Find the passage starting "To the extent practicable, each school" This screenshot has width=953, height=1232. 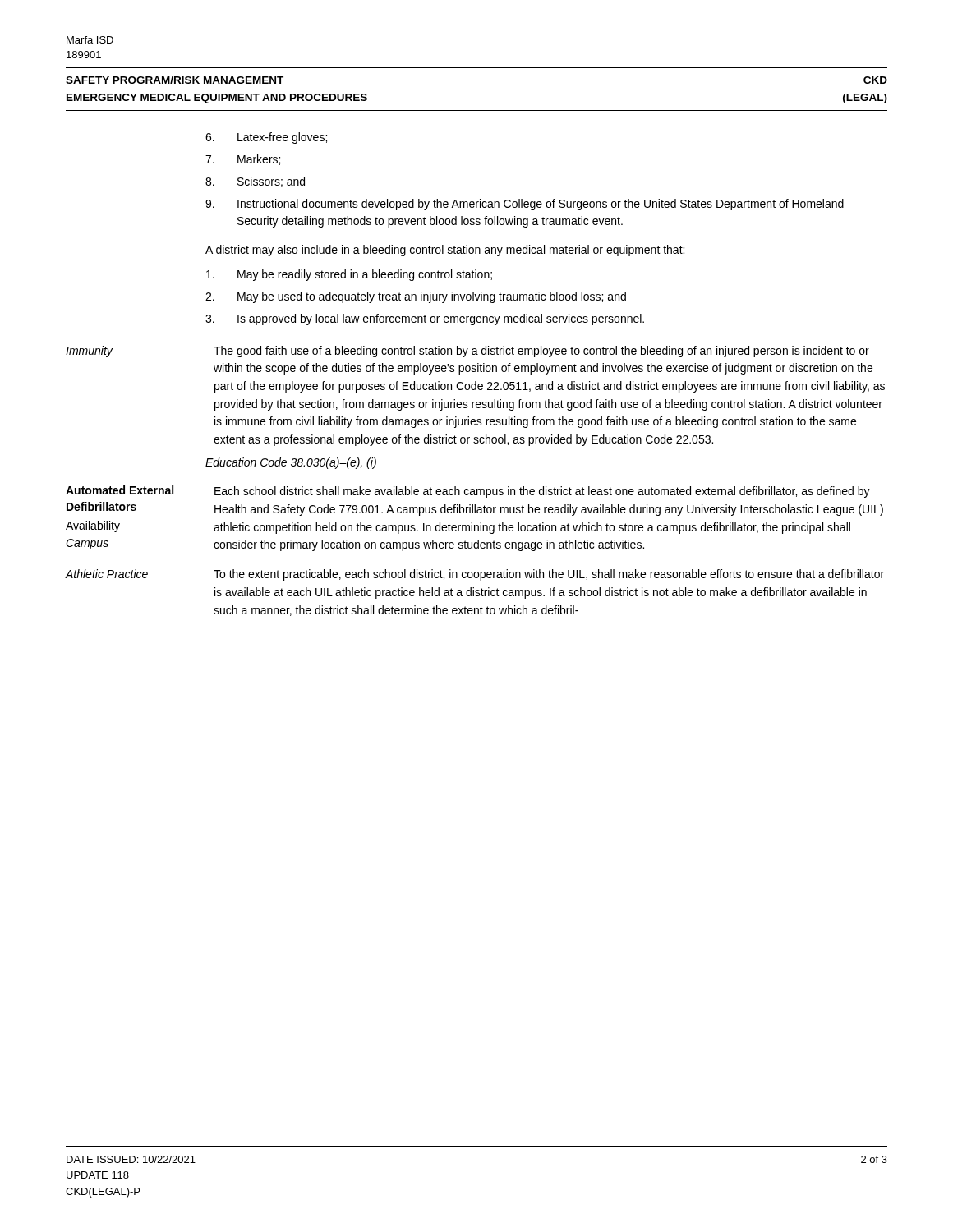[x=549, y=592]
